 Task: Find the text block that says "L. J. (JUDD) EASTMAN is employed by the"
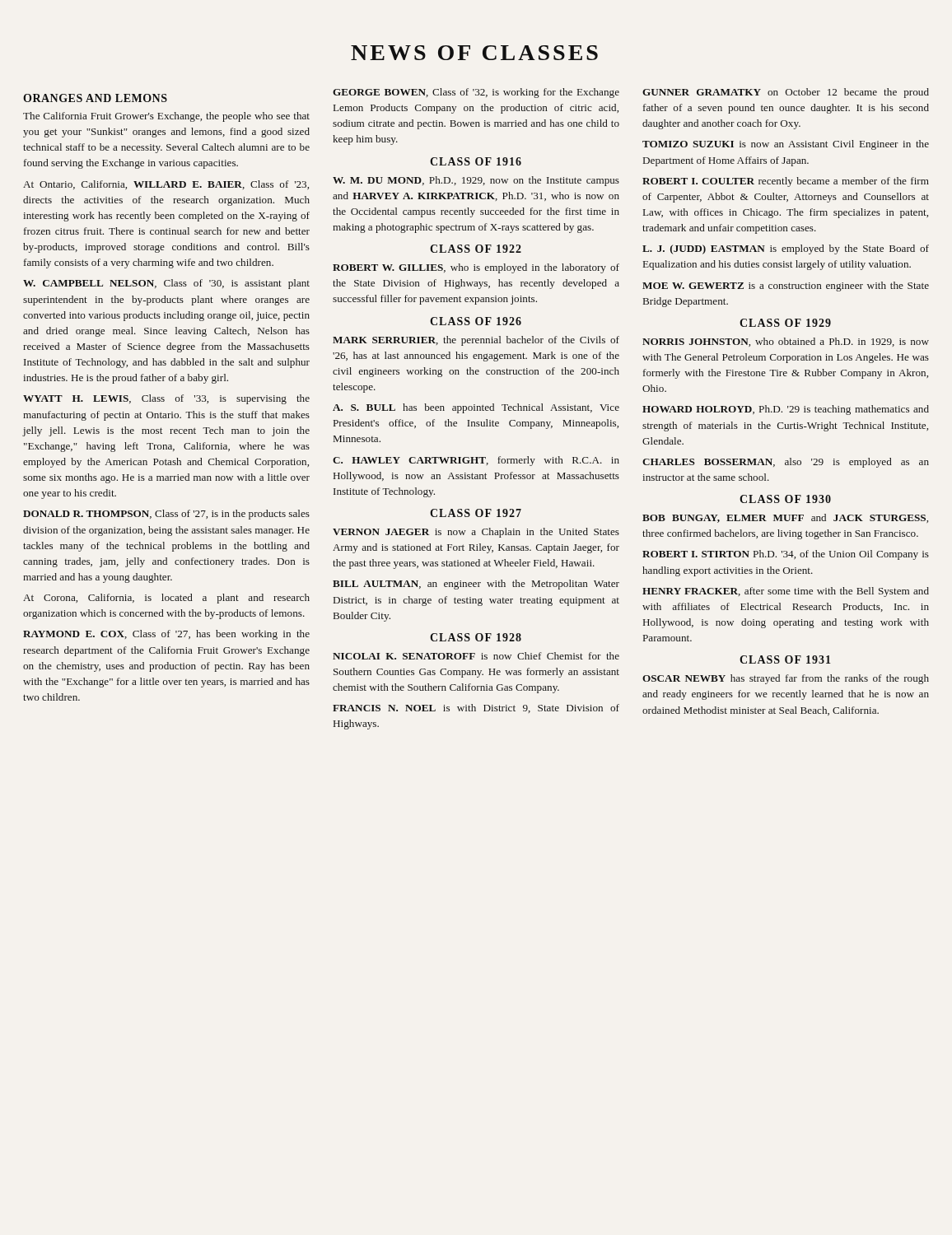tap(786, 256)
